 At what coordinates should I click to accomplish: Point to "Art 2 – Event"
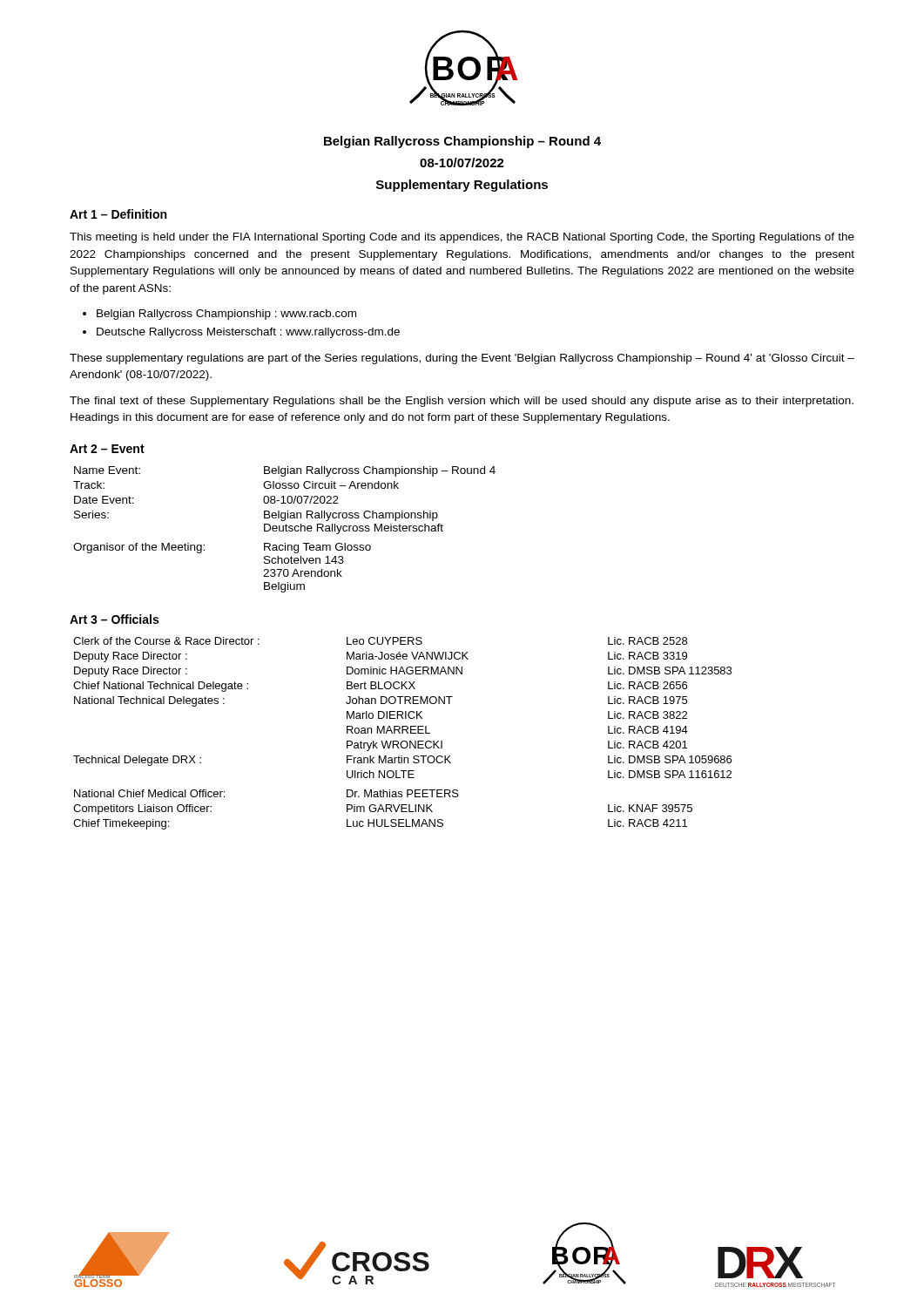(x=107, y=449)
